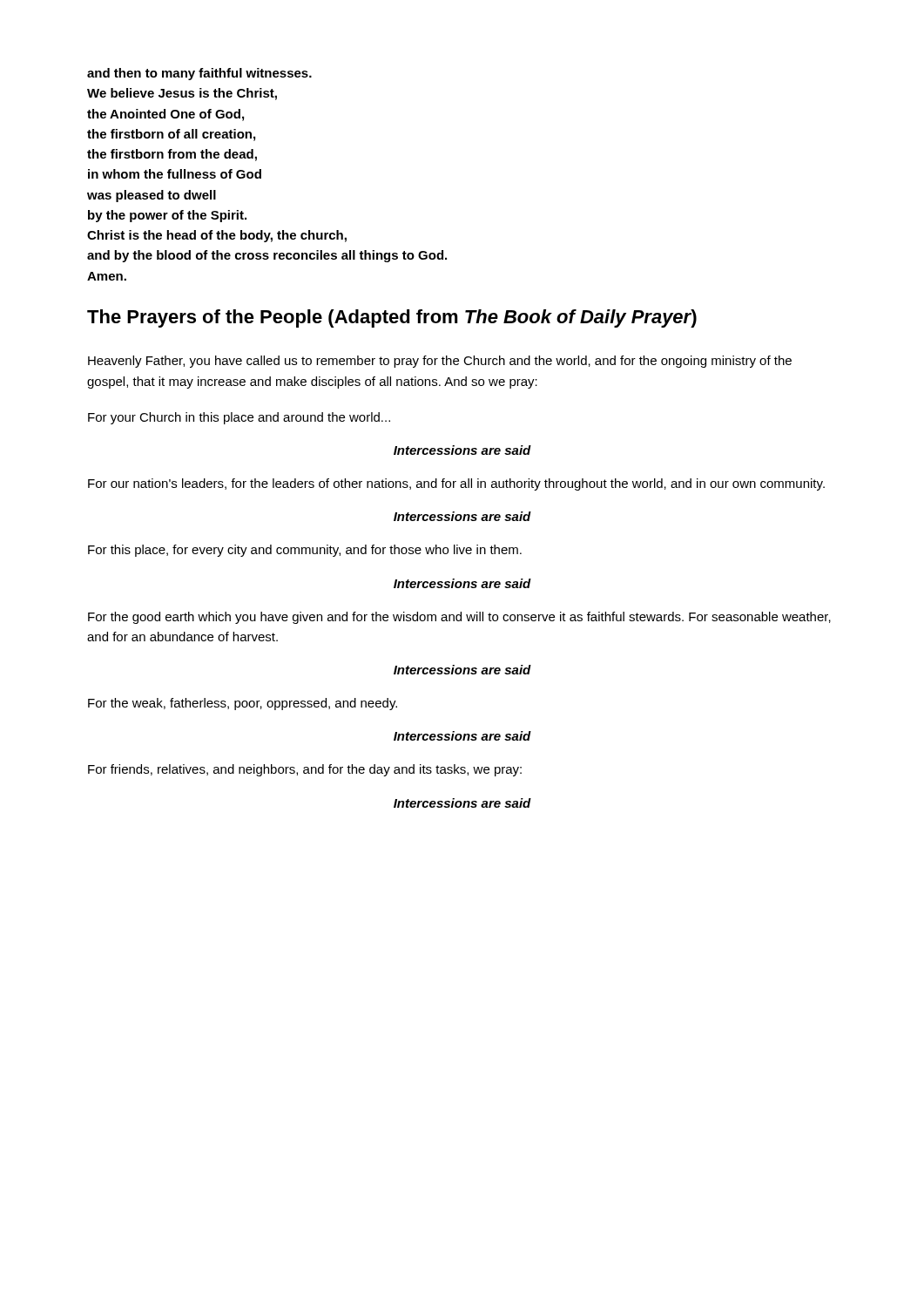Locate the passage starting "and then to many faithful"
Screen dimensions: 1307x924
[199, 74]
